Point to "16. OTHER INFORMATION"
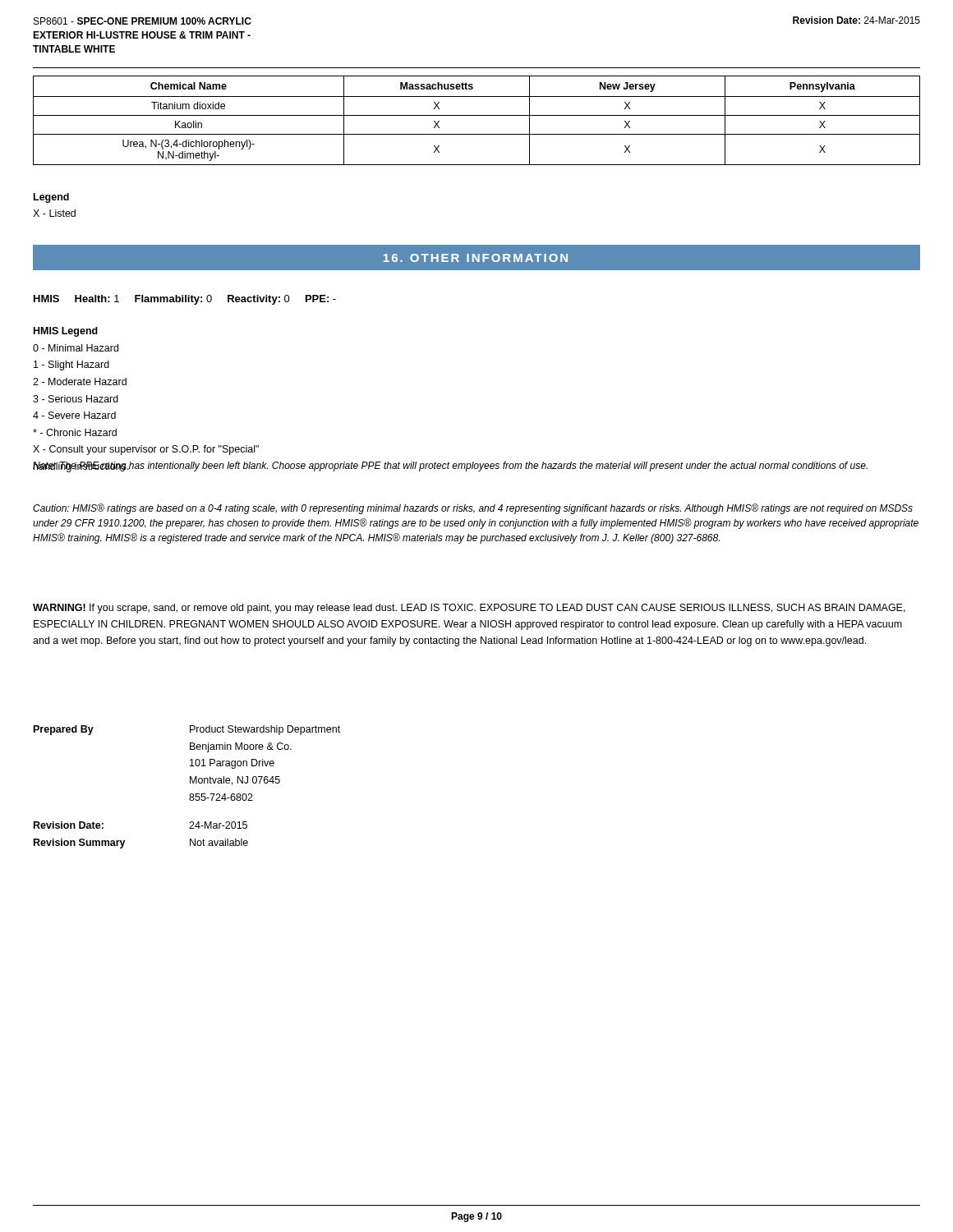 [476, 257]
